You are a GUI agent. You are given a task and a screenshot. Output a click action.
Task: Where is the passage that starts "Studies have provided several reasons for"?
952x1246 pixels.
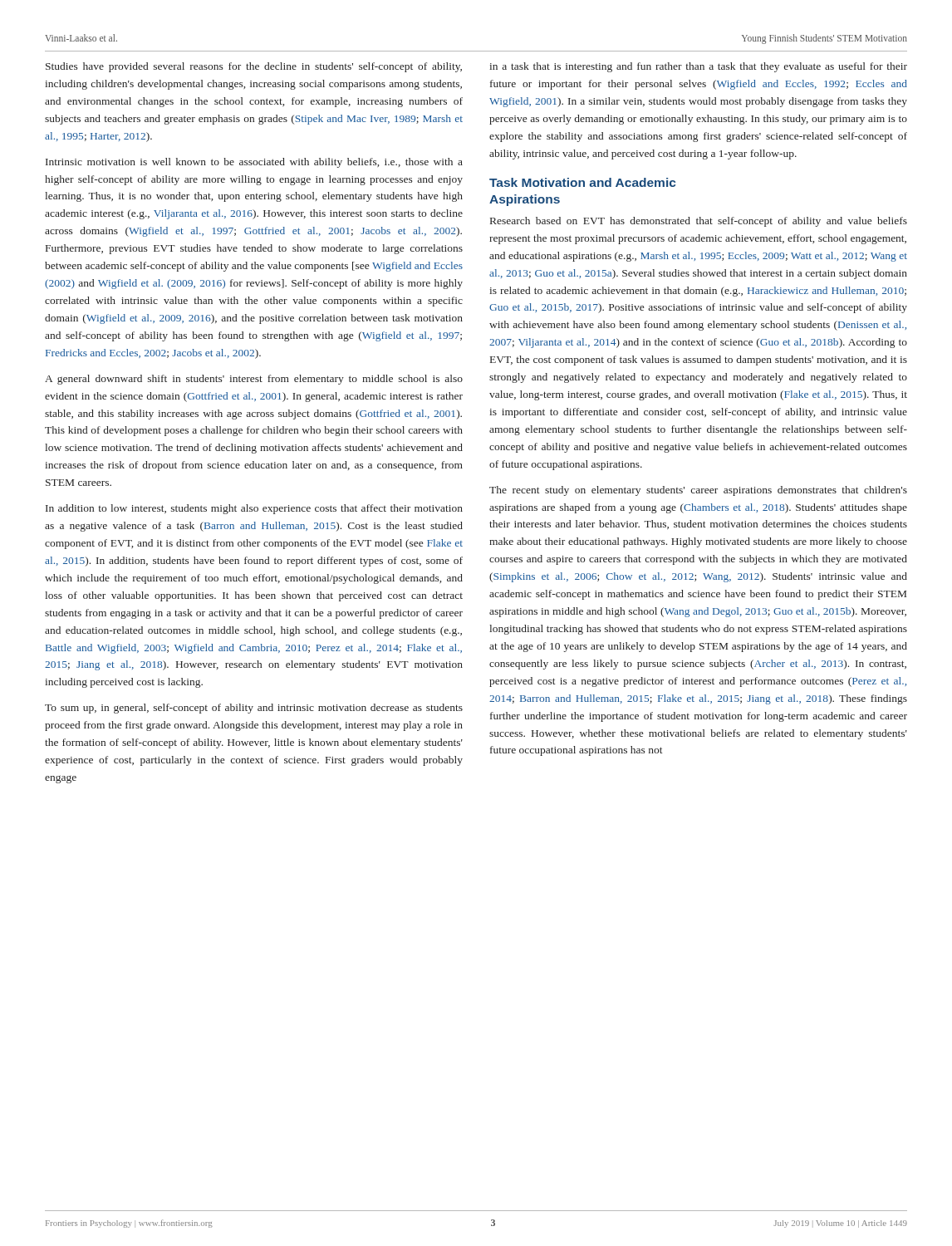point(254,422)
